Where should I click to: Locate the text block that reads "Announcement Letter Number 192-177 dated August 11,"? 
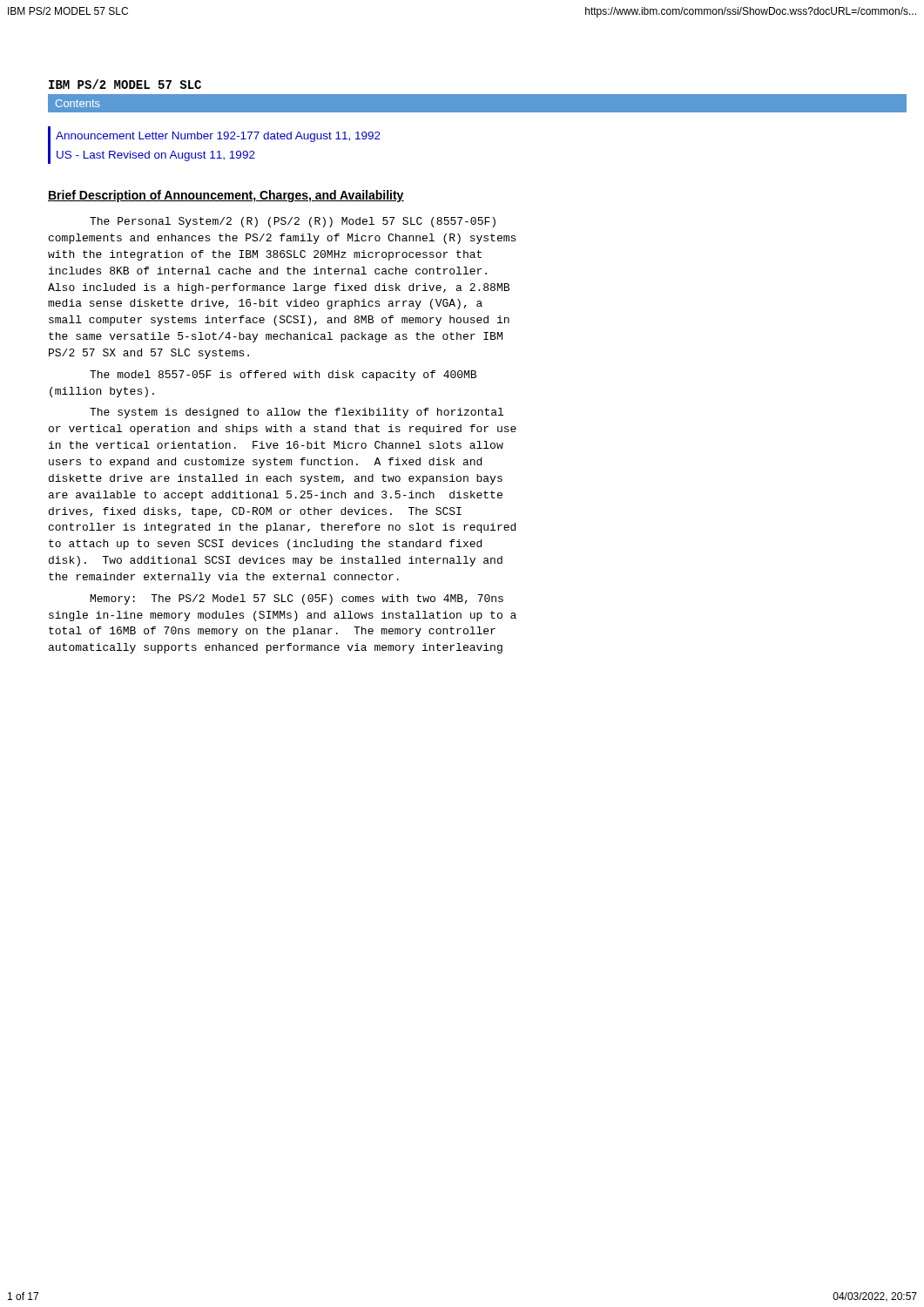click(x=218, y=136)
